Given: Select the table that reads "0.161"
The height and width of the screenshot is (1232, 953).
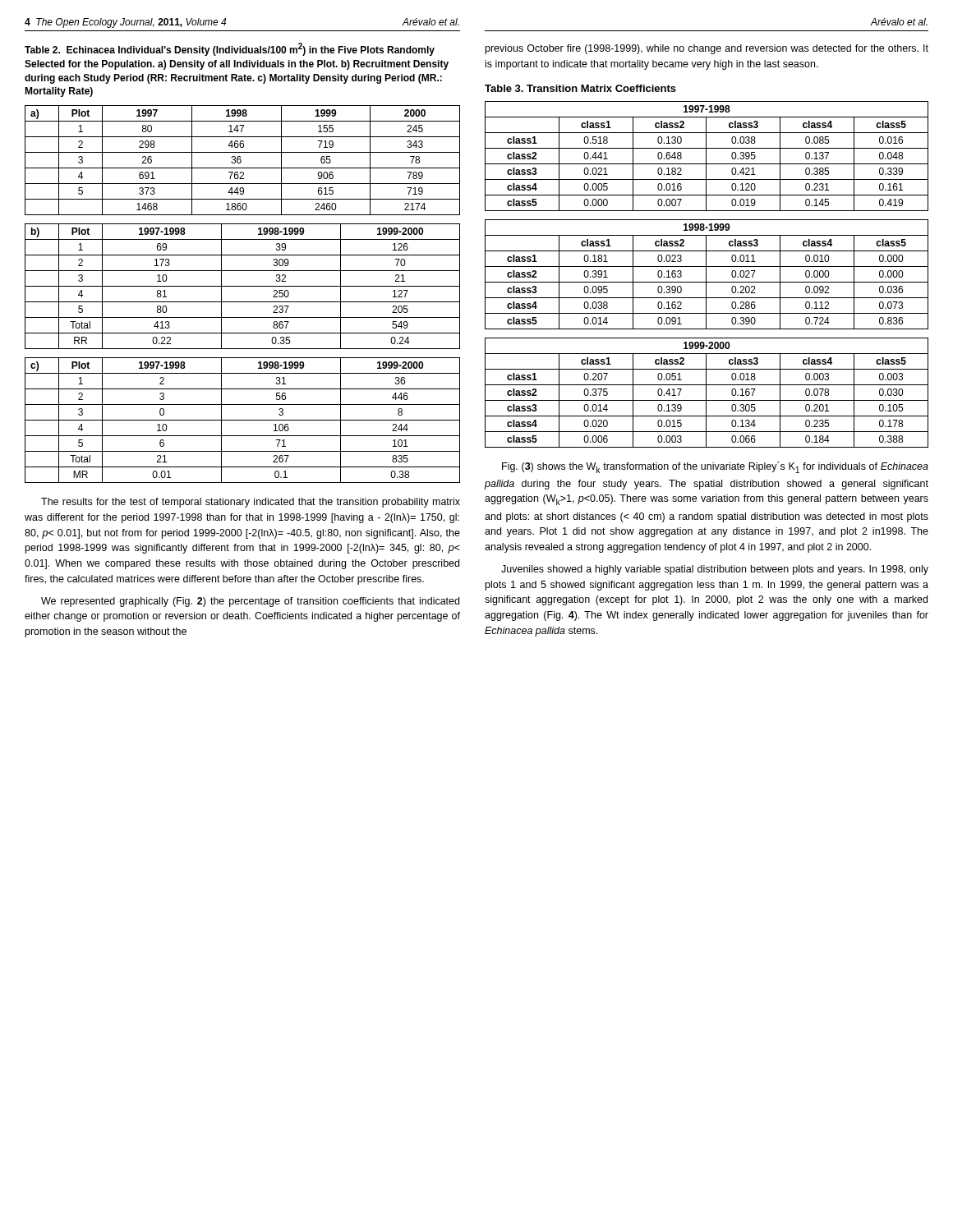Looking at the screenshot, I should pyautogui.click(x=707, y=156).
